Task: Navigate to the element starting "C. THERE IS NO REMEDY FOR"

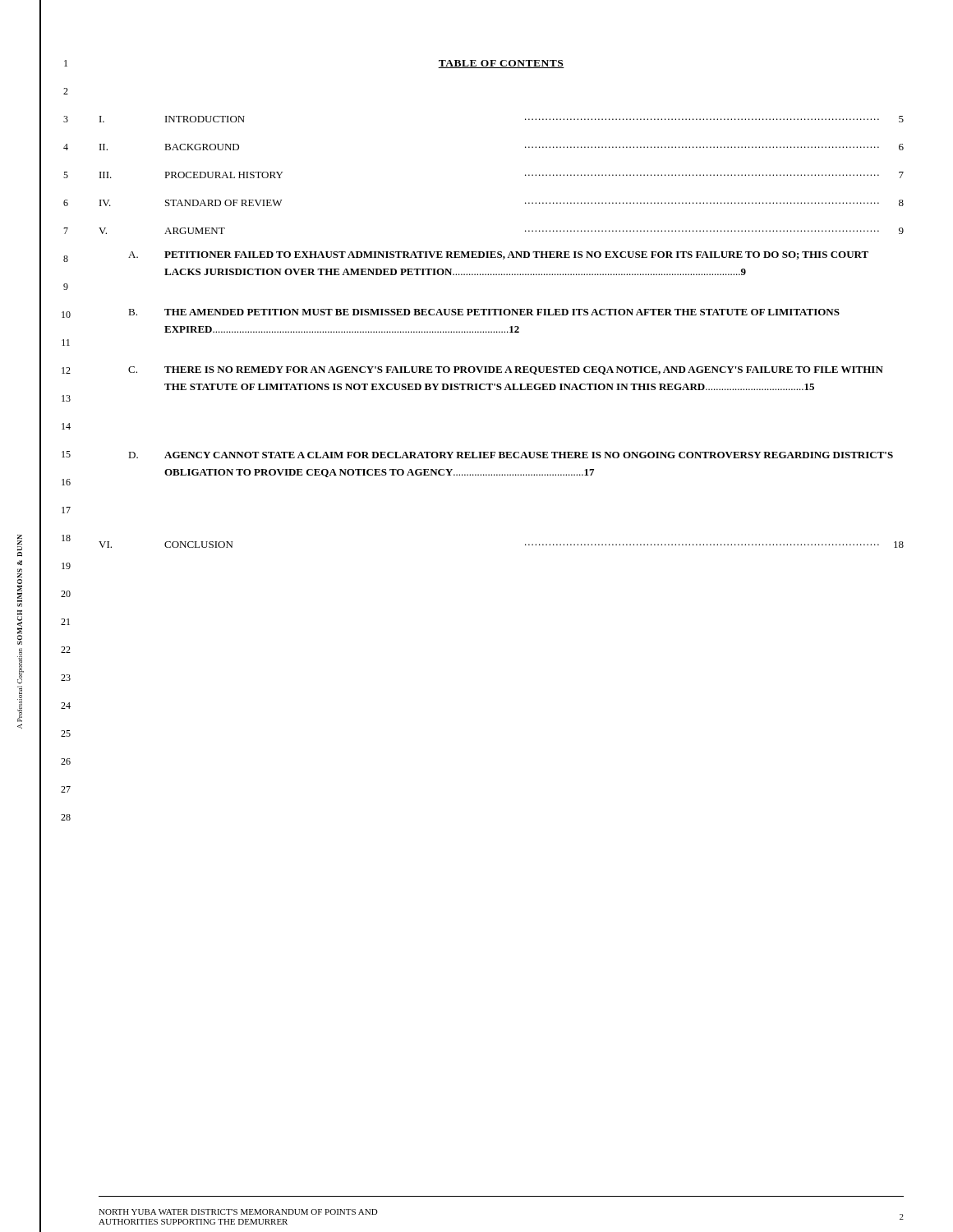Action: pos(516,378)
